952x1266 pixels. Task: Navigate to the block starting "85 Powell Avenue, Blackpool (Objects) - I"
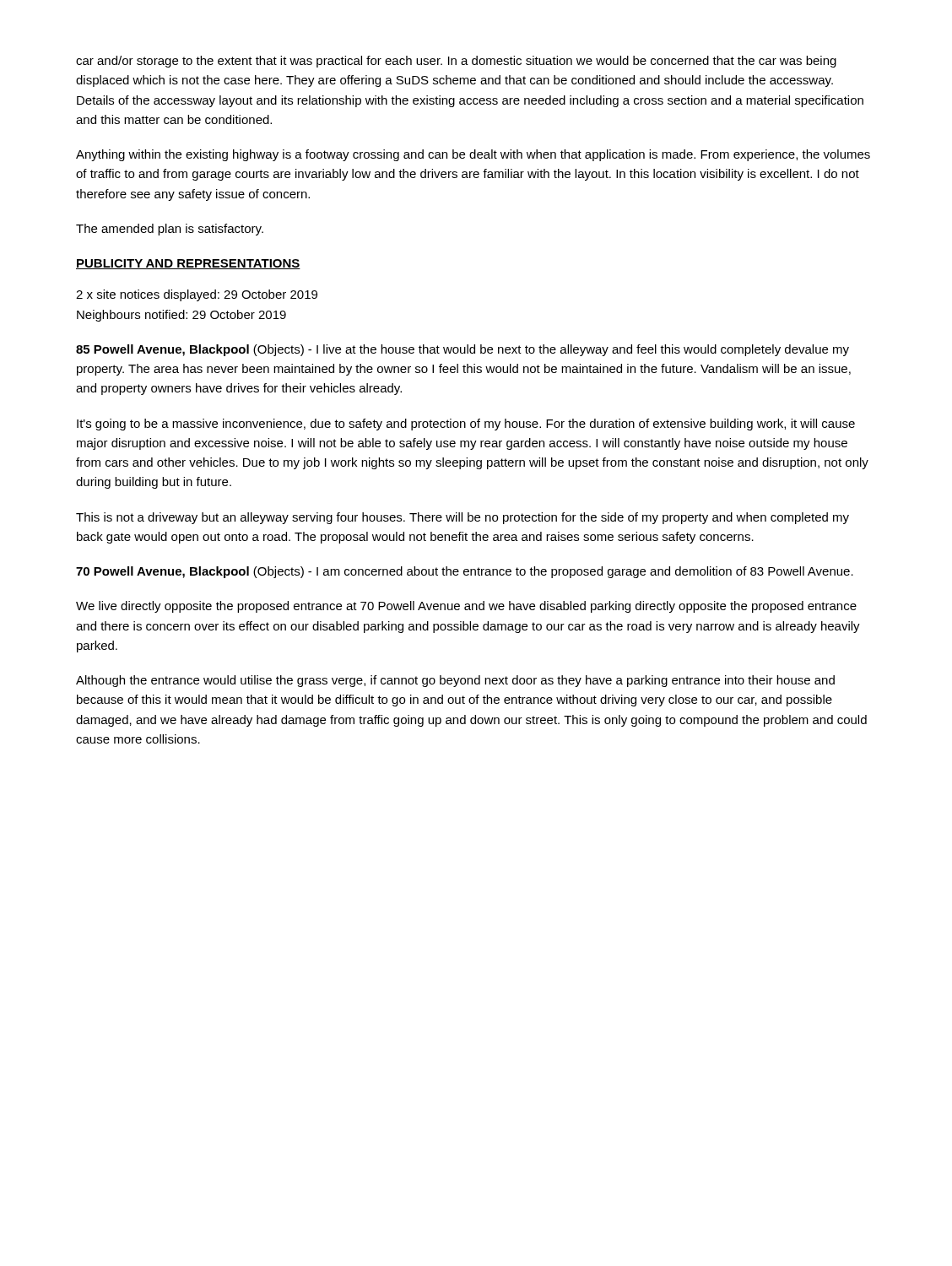464,368
